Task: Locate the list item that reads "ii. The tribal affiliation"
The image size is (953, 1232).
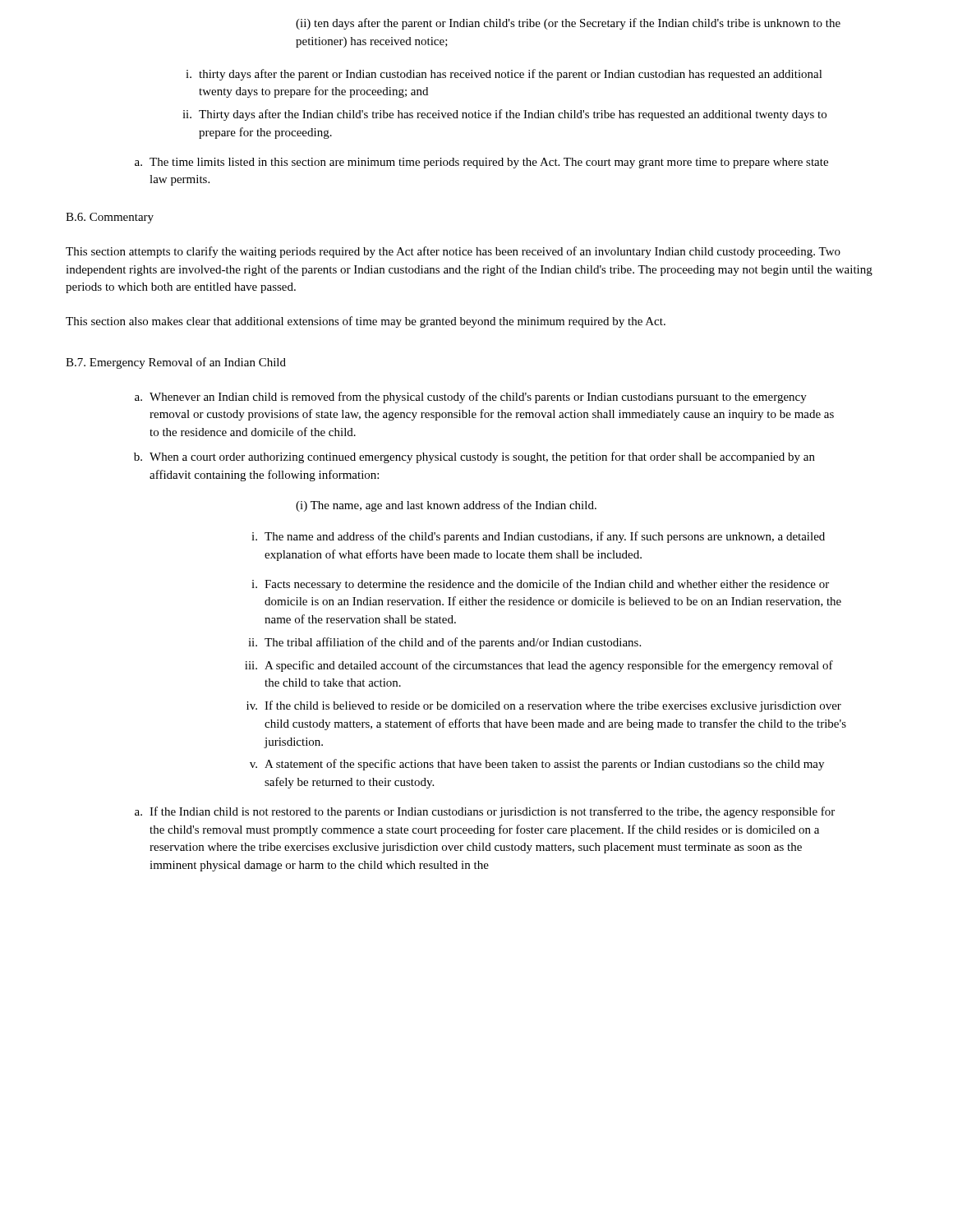Action: coord(538,643)
